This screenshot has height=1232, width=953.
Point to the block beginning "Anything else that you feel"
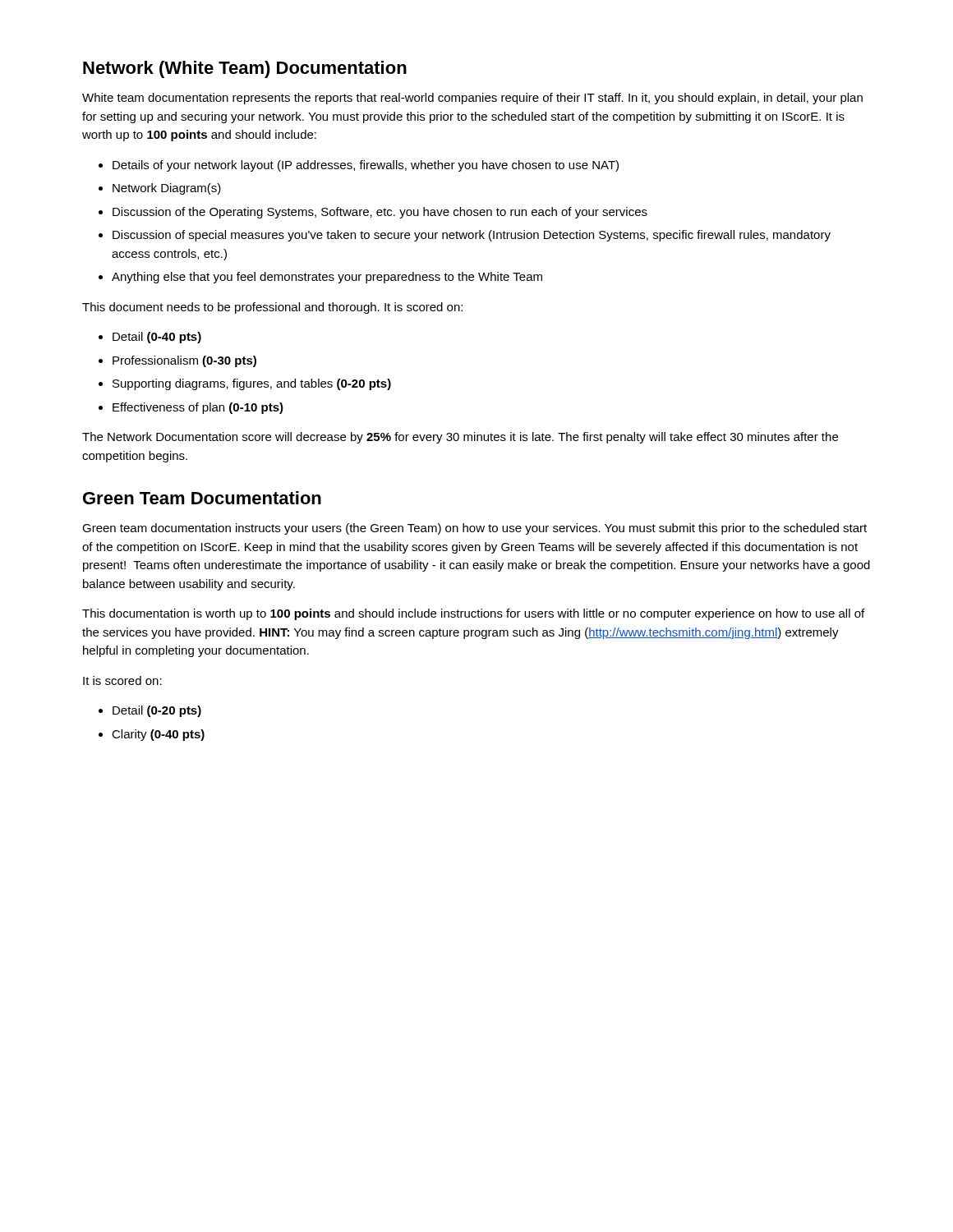[x=327, y=276]
